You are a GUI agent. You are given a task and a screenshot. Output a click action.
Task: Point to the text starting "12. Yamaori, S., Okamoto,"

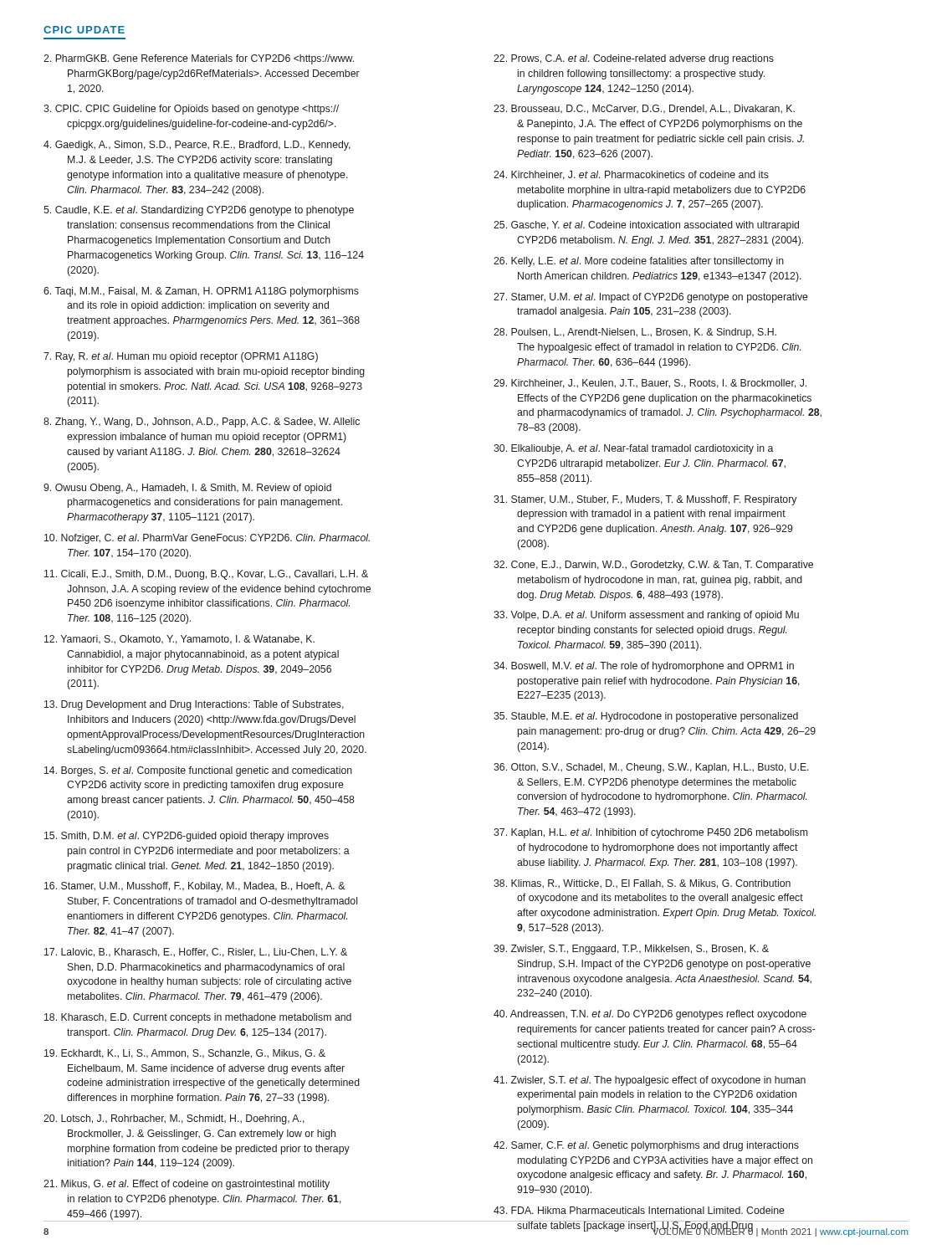[x=191, y=662]
